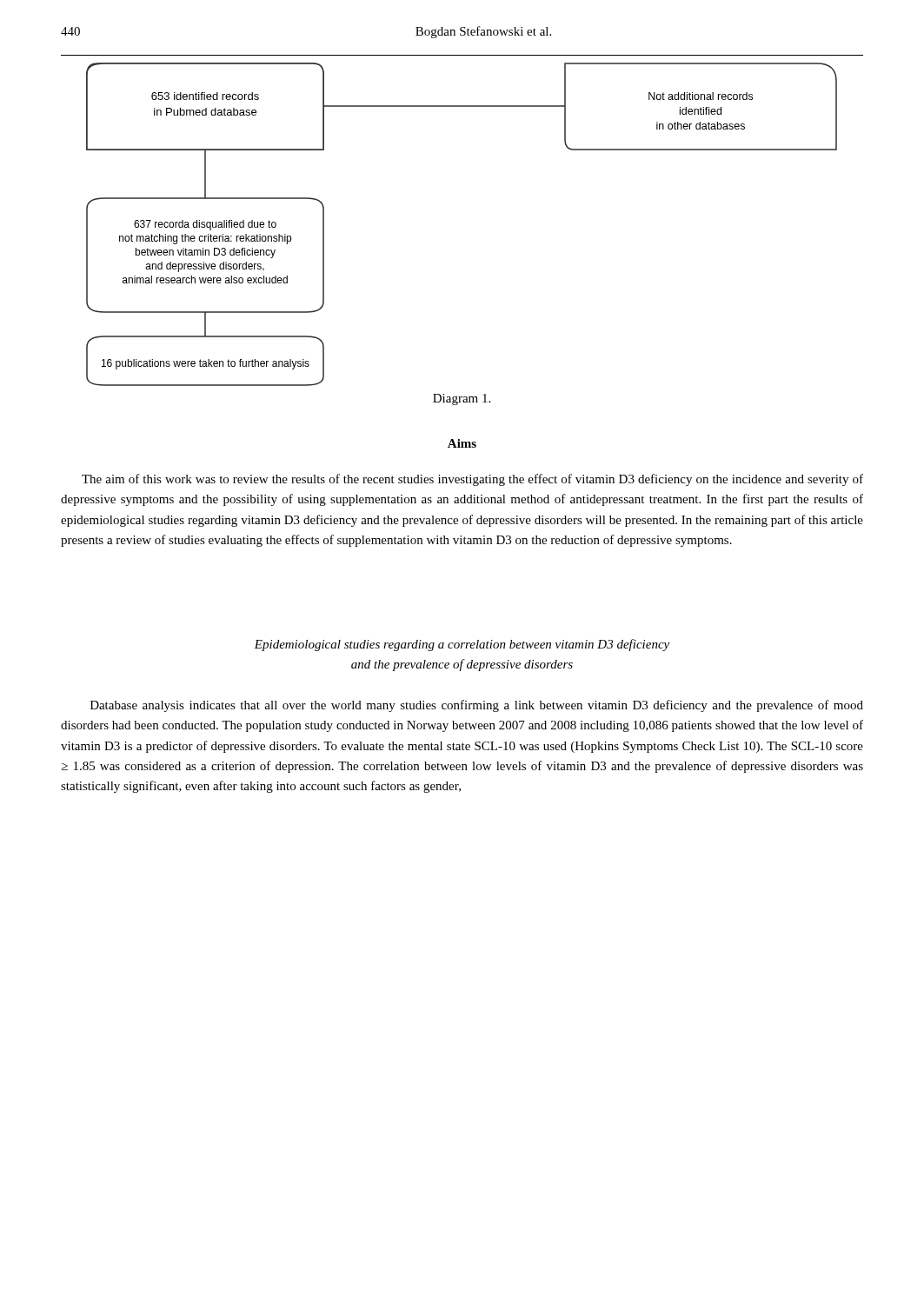Find the block on this page that starts "The aim of this work was to"
This screenshot has height=1304, width=924.
pos(462,509)
